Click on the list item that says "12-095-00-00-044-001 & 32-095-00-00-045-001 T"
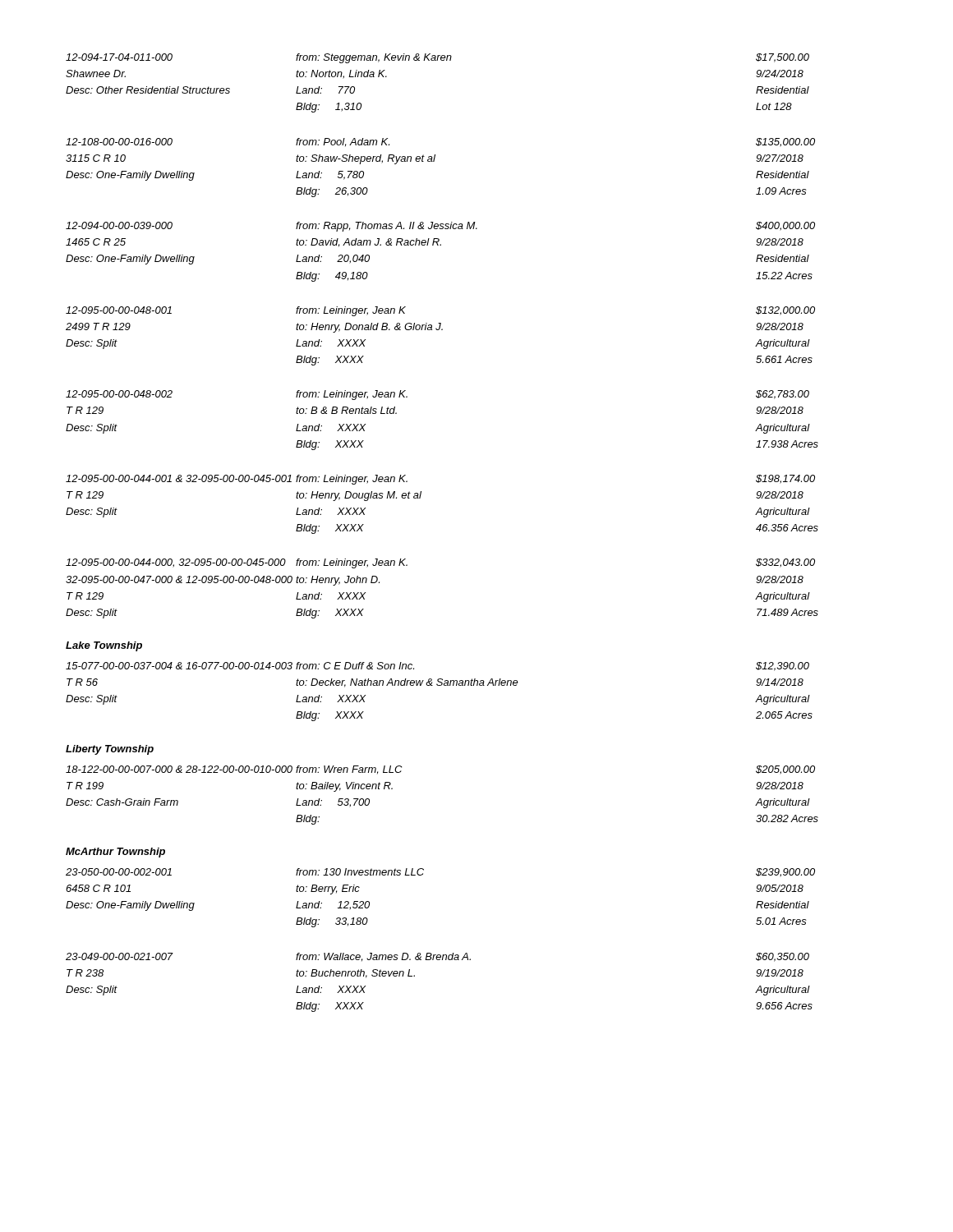Image resolution: width=953 pixels, height=1232 pixels. pos(244,479)
